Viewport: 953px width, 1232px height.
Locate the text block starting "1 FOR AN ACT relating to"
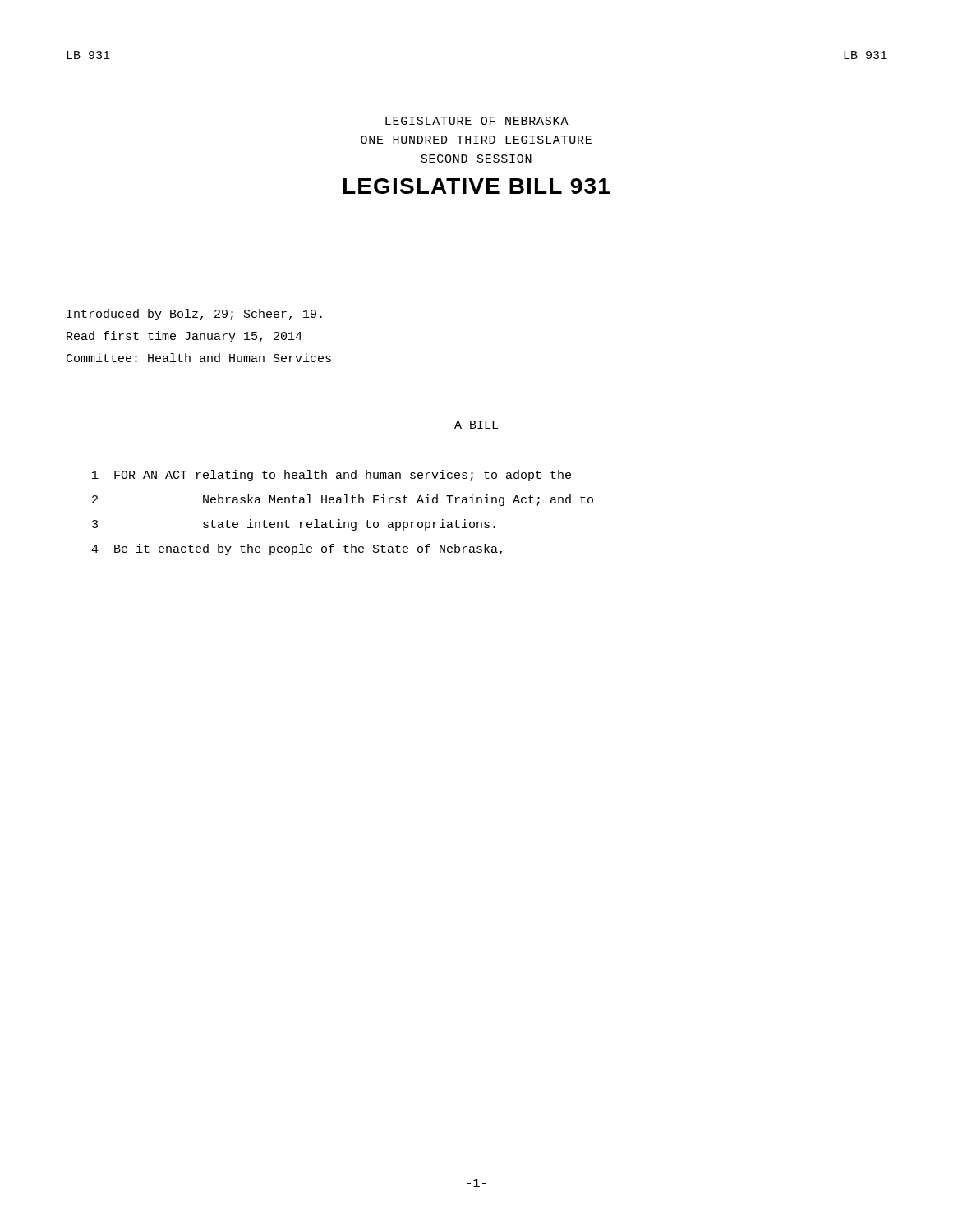point(319,476)
